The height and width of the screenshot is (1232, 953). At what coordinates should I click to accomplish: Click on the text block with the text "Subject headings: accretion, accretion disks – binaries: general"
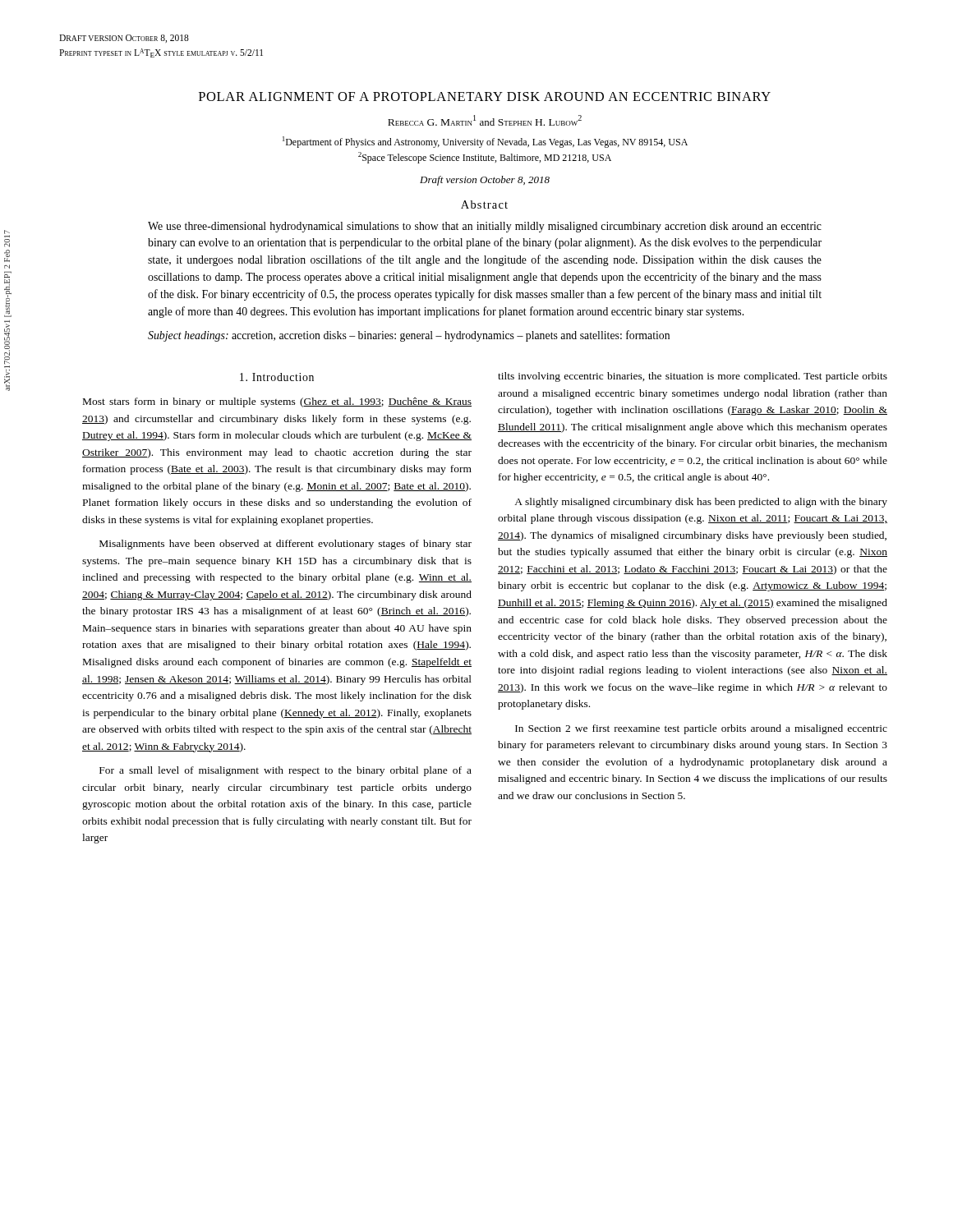409,336
